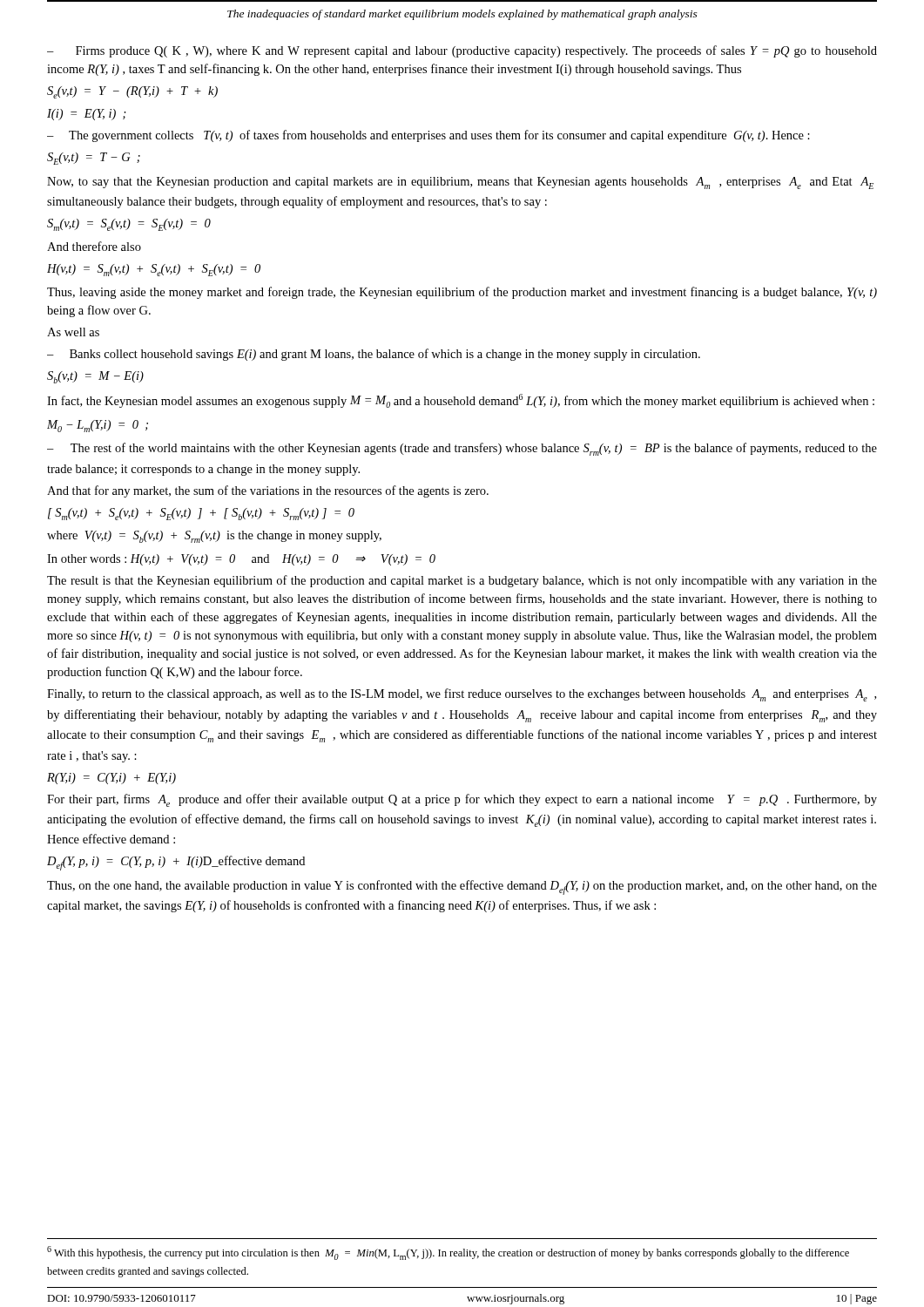924x1307 pixels.
Task: Navigate to the text starting "H(v,t) = Sm(v,t) + Se(v,t)"
Action: tap(154, 269)
